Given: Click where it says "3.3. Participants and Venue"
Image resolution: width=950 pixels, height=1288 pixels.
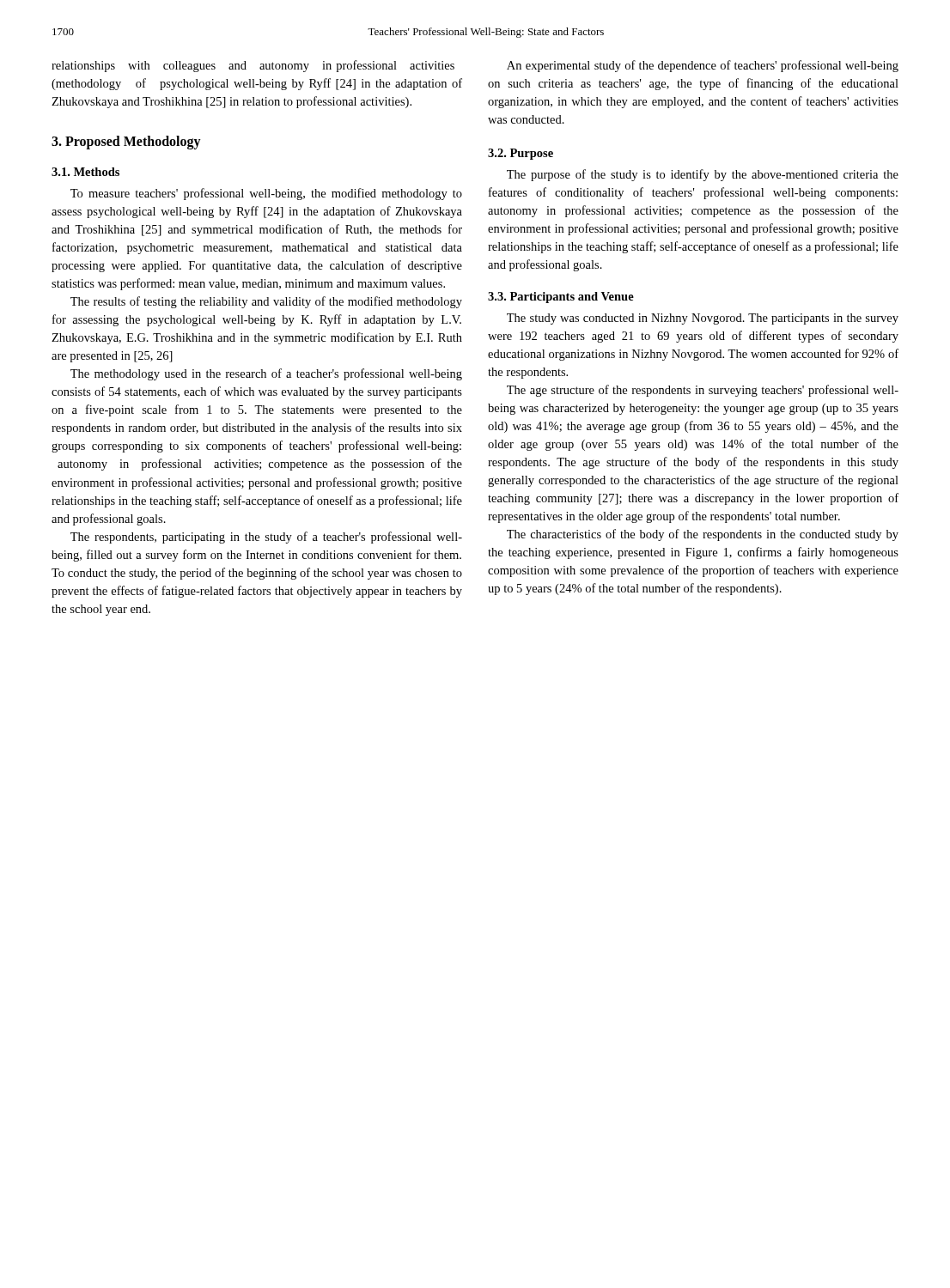Looking at the screenshot, I should (x=561, y=296).
